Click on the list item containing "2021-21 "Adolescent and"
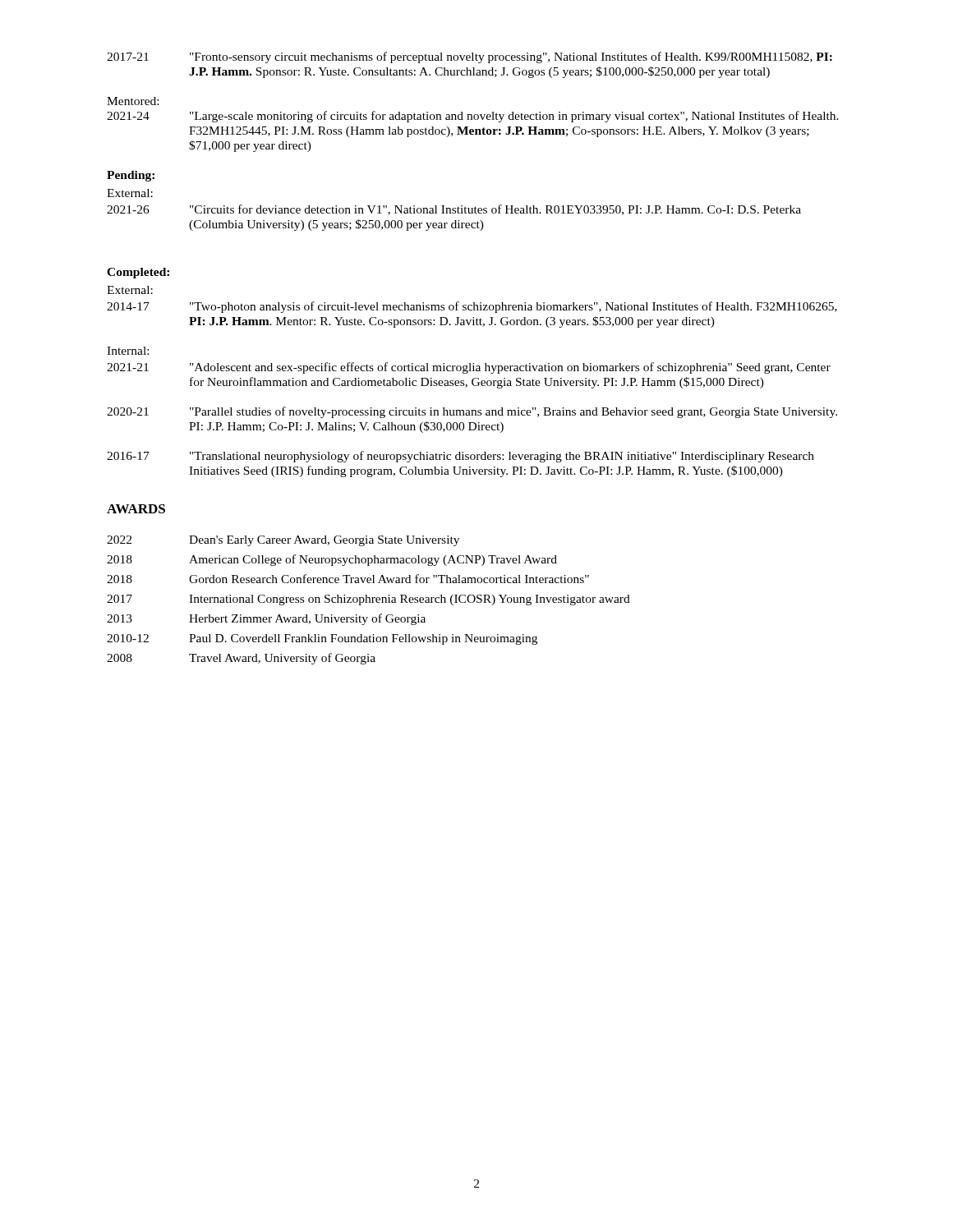953x1232 pixels. (476, 375)
